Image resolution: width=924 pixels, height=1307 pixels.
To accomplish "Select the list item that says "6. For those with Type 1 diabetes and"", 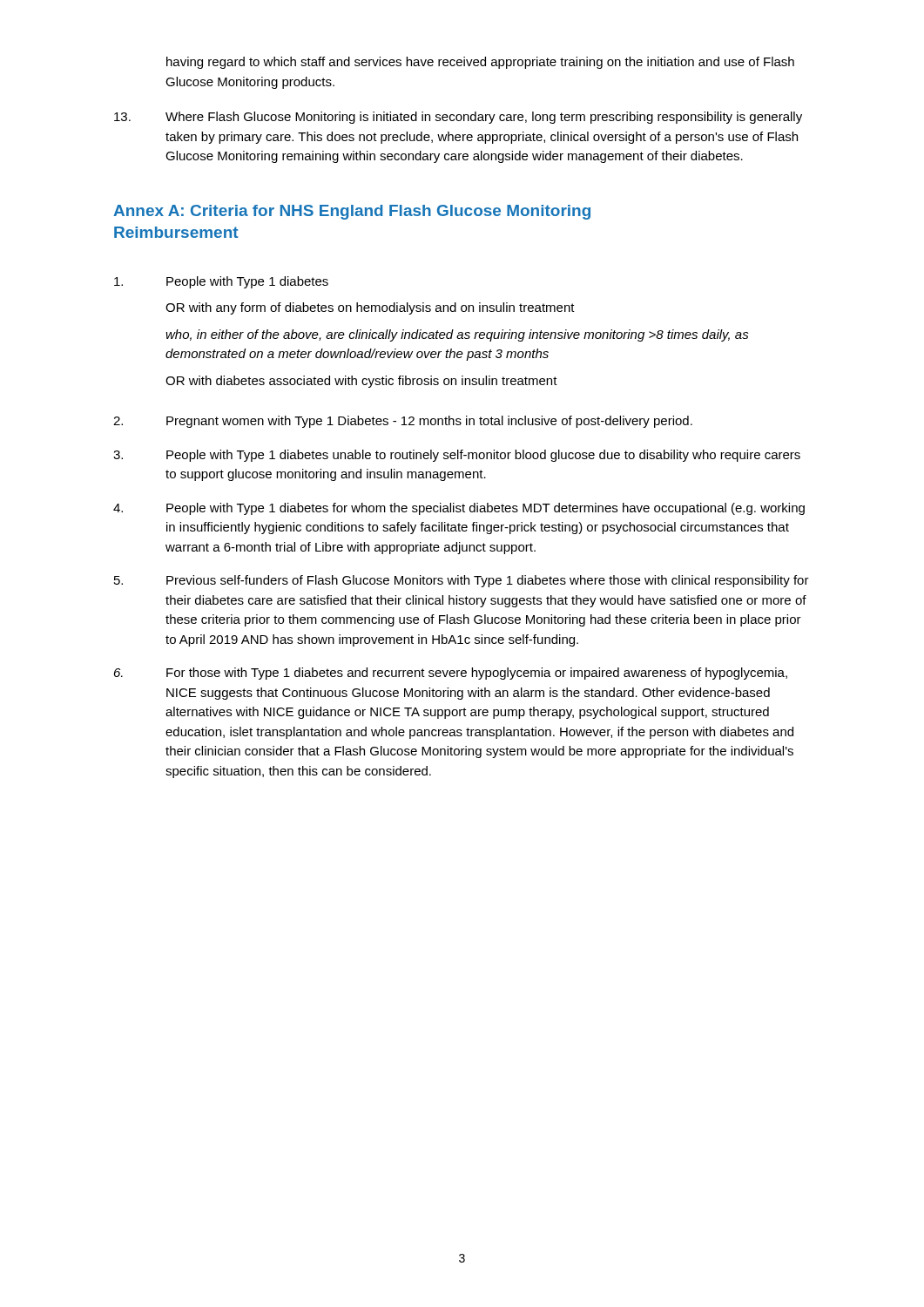I will pos(462,722).
